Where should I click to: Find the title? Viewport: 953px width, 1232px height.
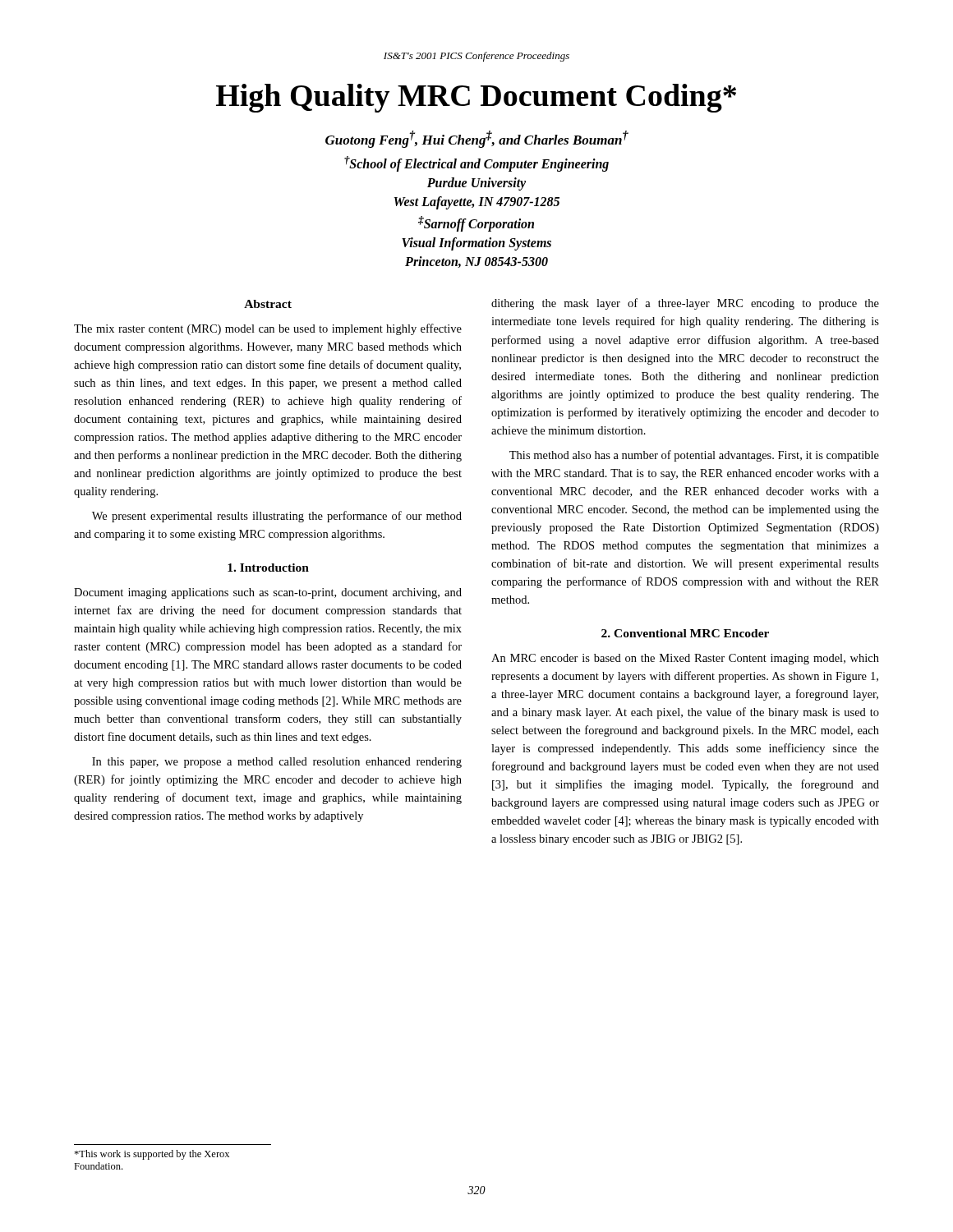pos(476,174)
